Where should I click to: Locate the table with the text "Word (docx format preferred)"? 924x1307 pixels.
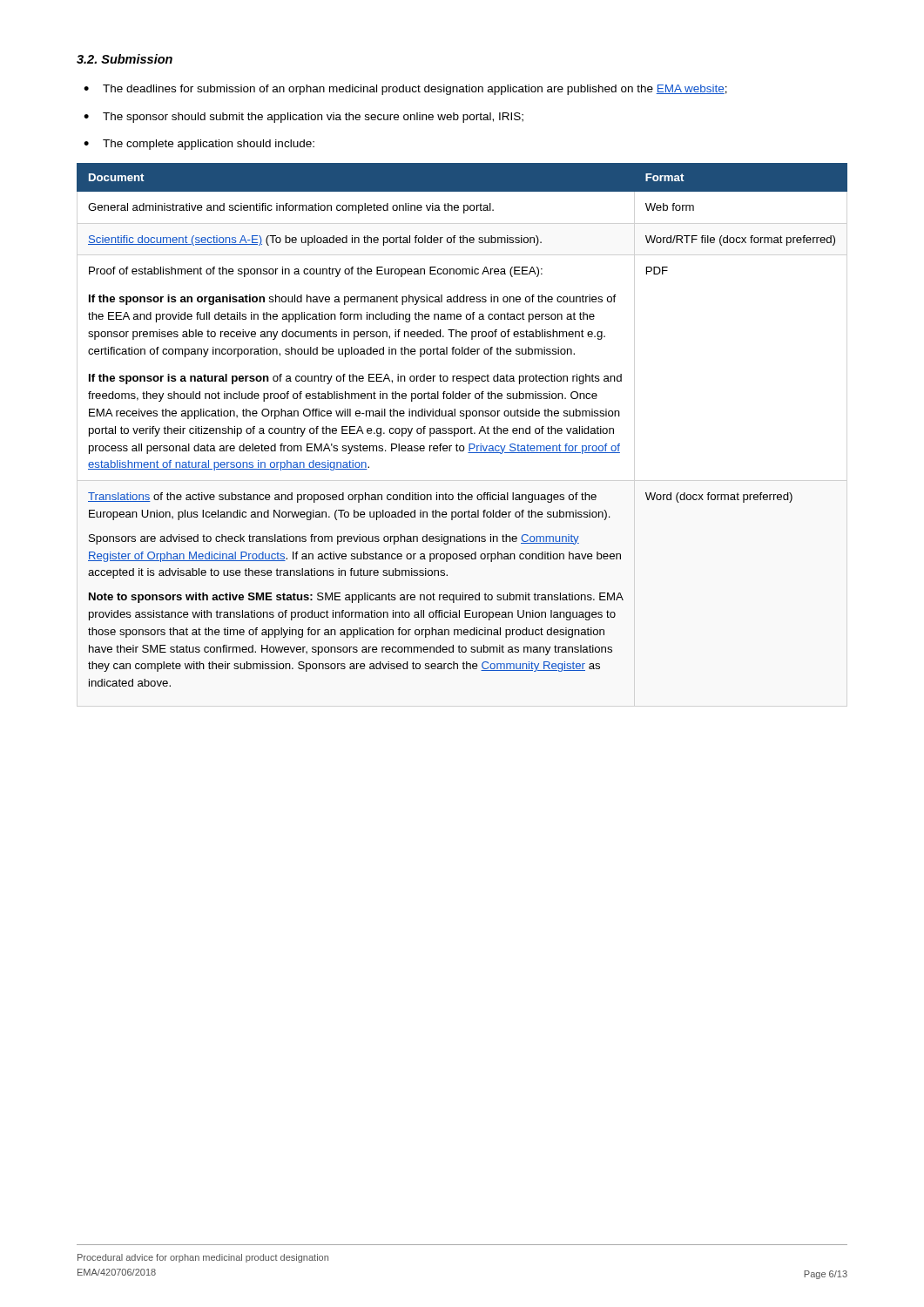tap(462, 435)
